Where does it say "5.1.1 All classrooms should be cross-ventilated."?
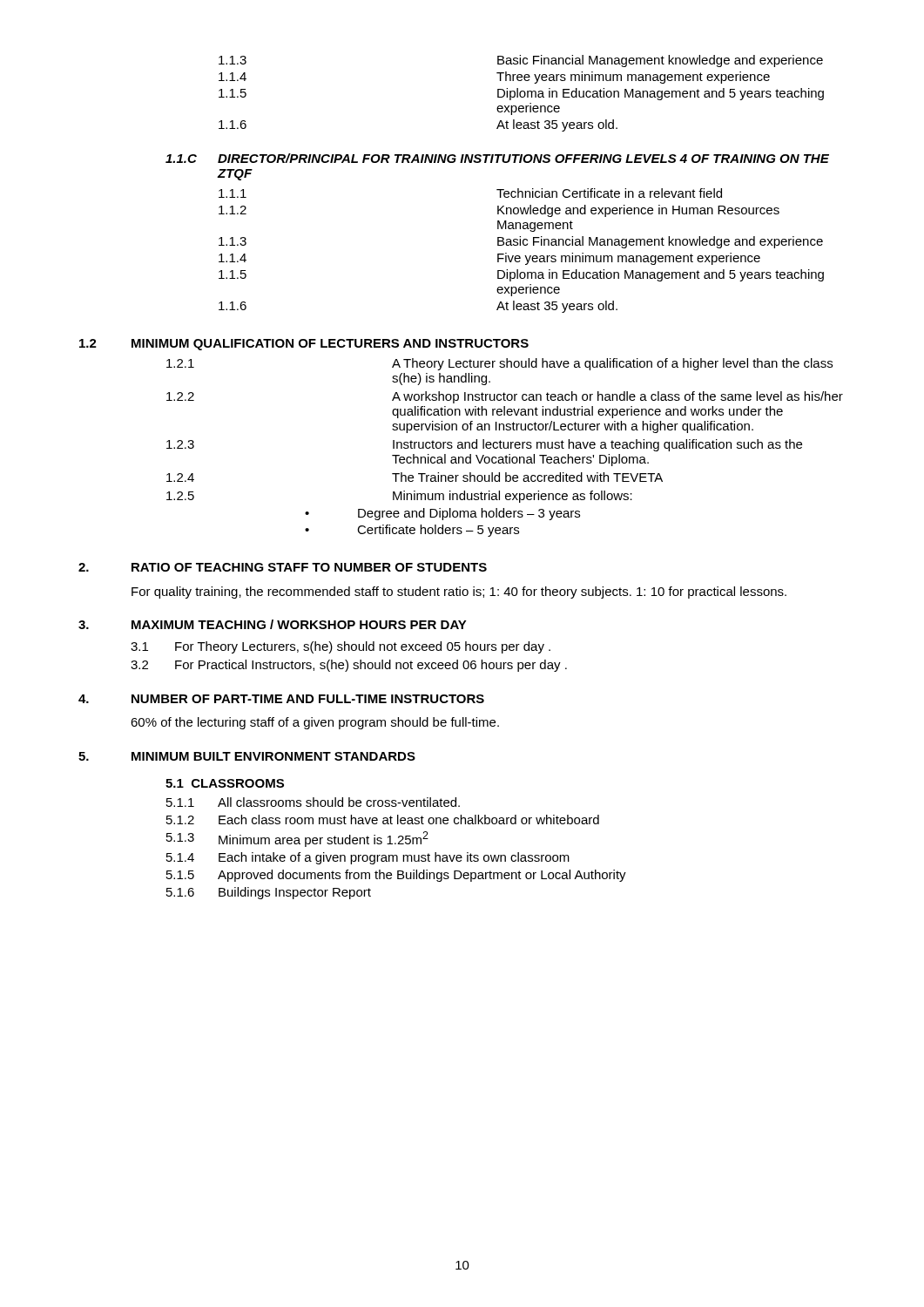Viewport: 924px width, 1307px height. [x=313, y=802]
